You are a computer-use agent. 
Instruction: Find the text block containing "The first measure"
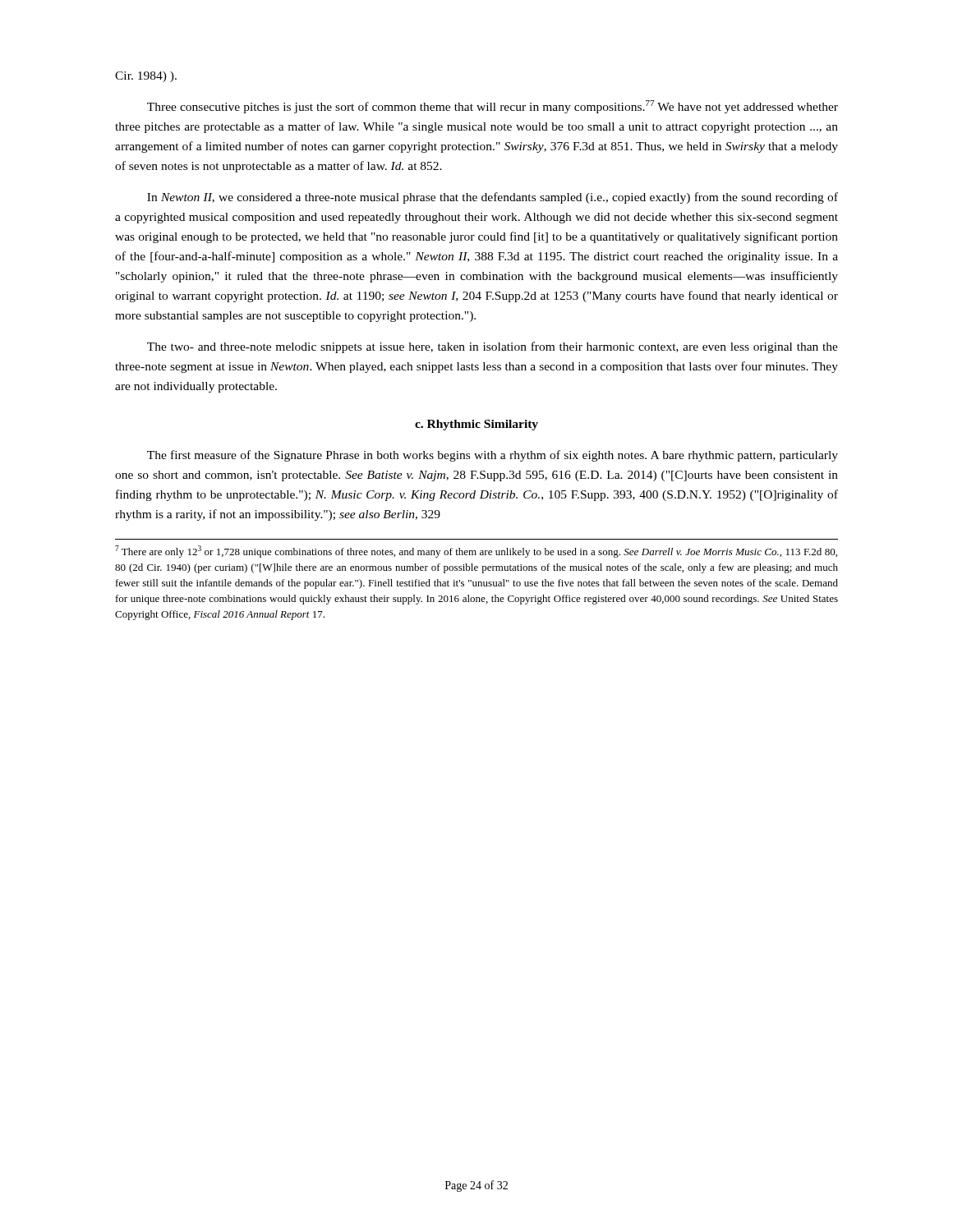pos(476,485)
